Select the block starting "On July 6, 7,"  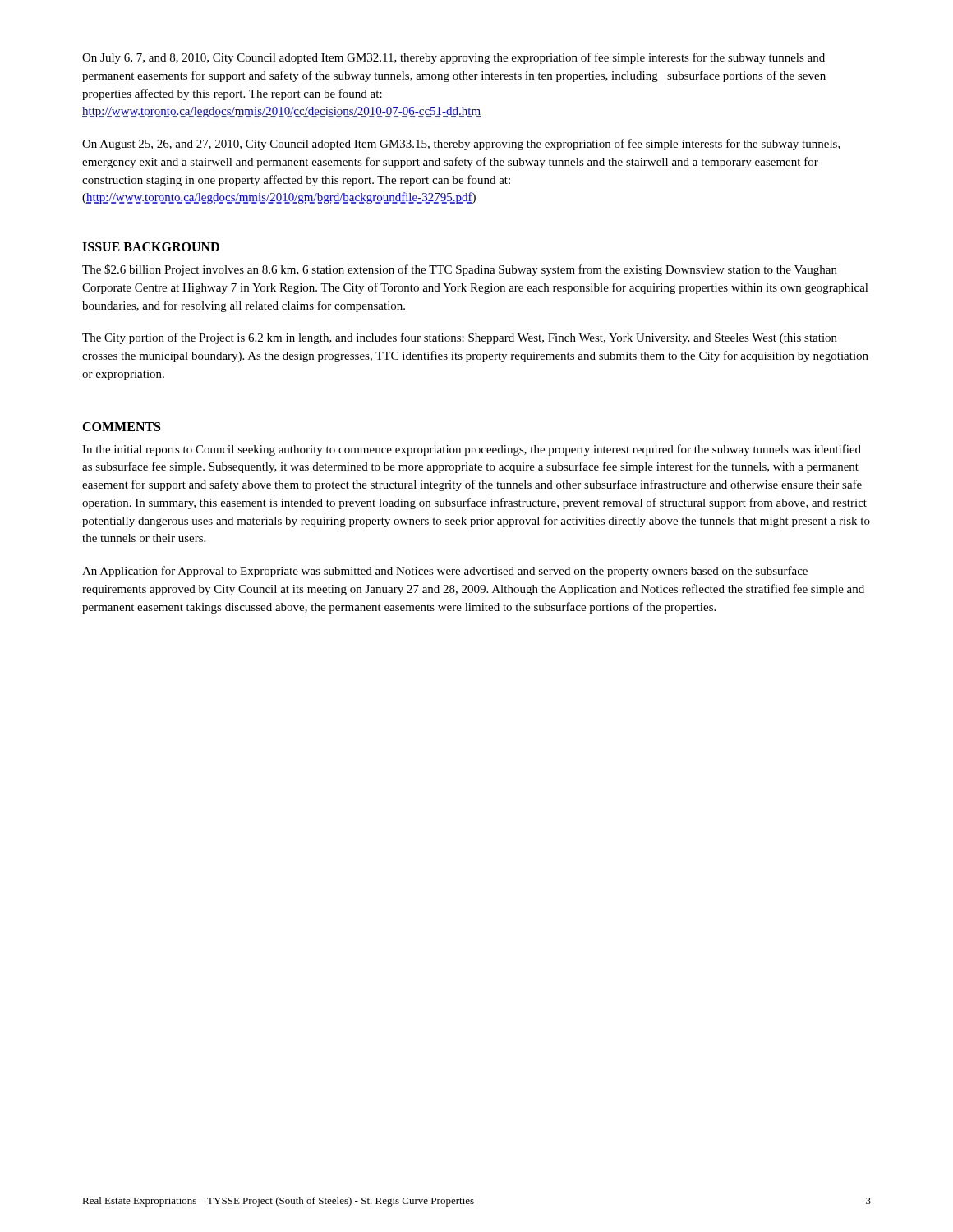point(454,84)
